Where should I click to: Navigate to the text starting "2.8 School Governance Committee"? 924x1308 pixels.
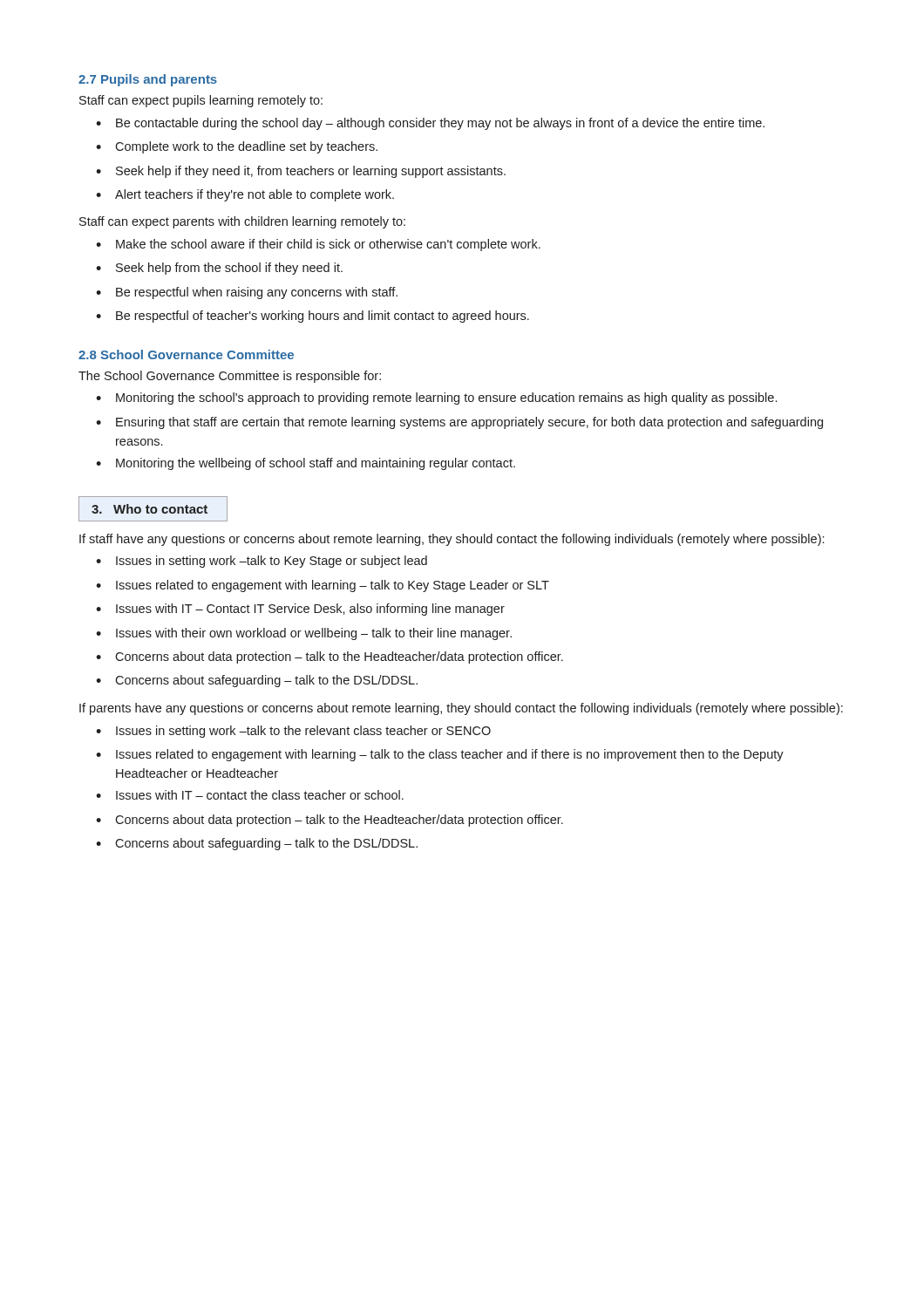tap(186, 354)
